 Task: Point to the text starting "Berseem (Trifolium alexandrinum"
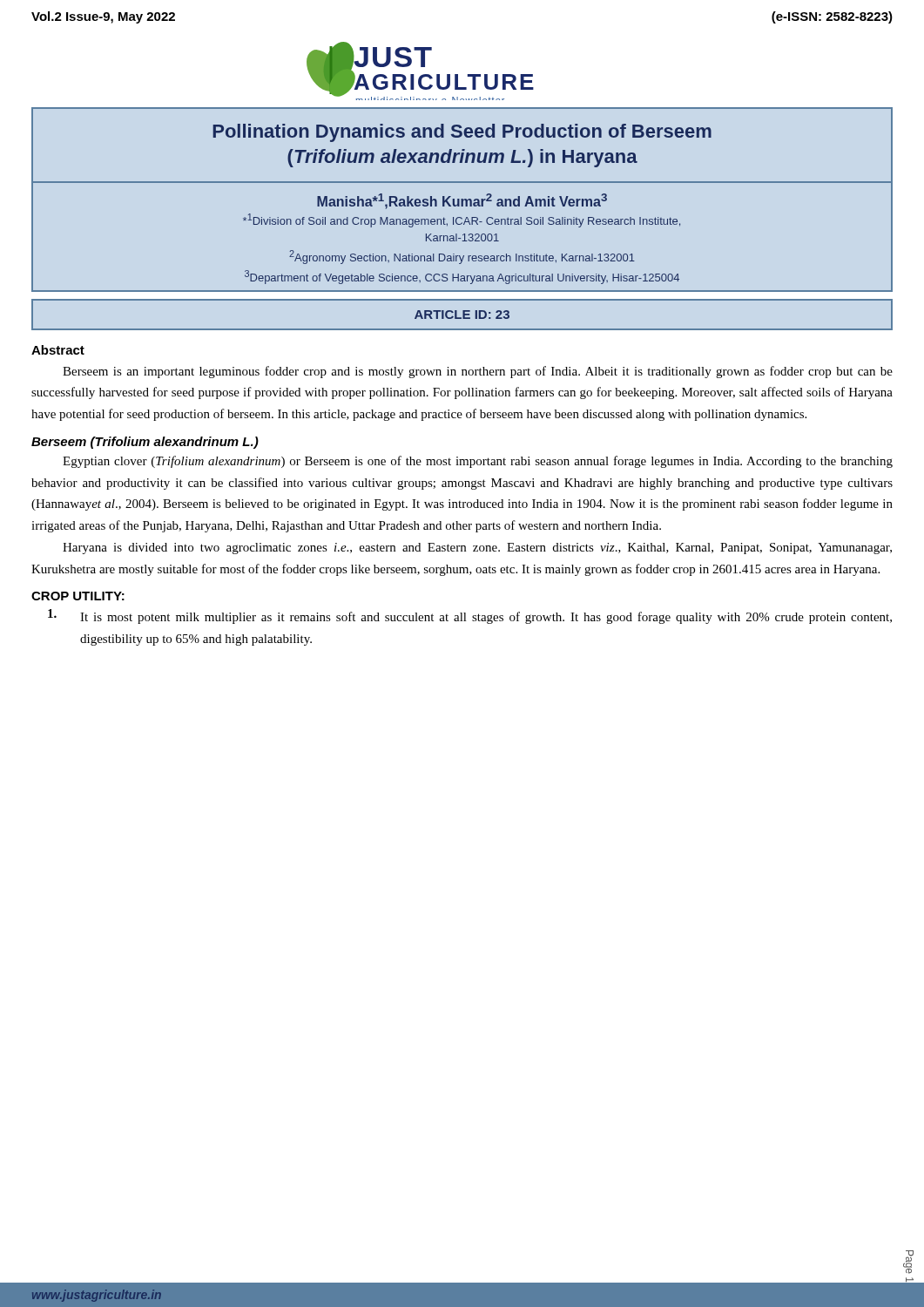(145, 441)
